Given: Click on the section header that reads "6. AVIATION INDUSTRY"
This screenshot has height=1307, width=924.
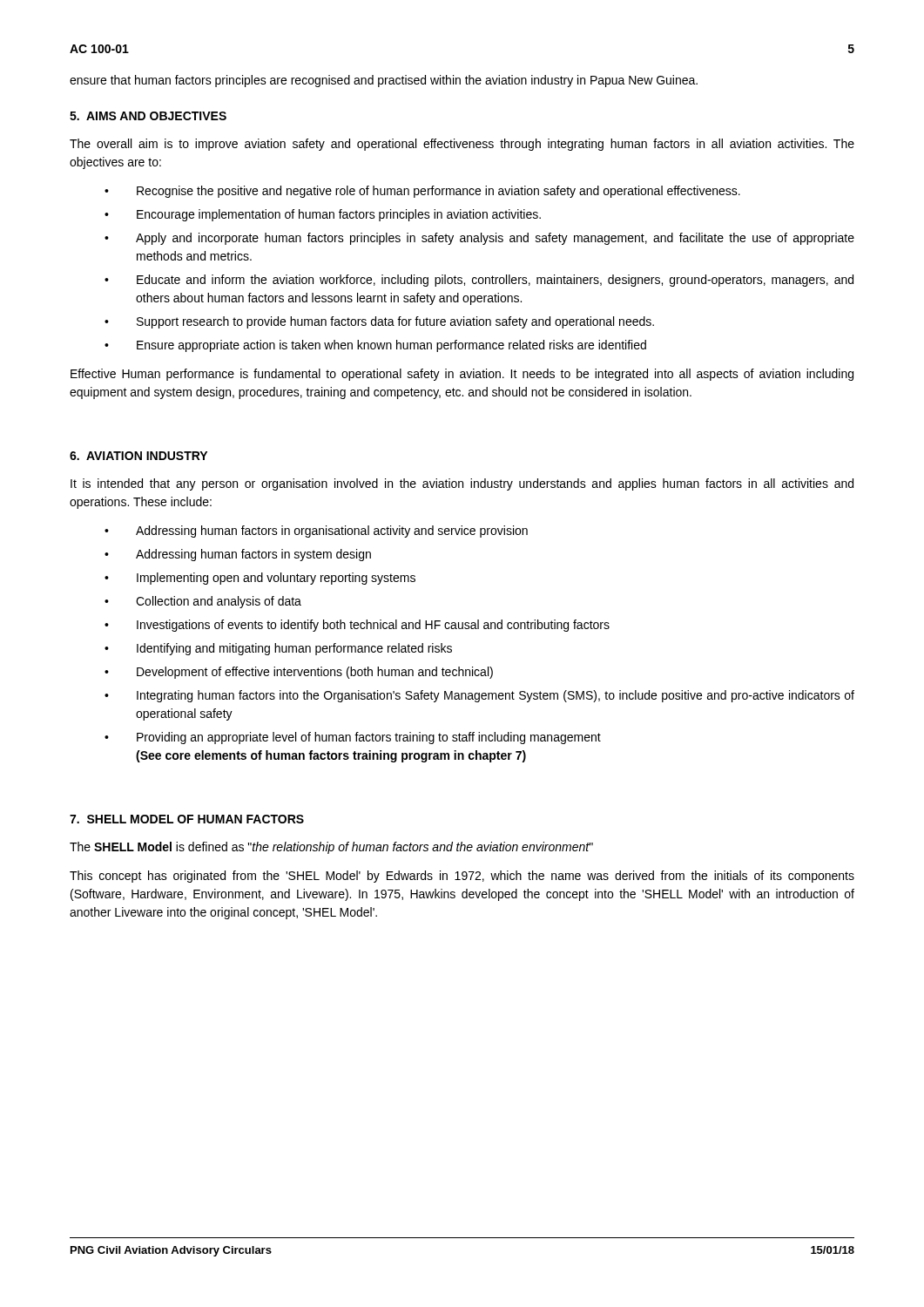Looking at the screenshot, I should [x=139, y=456].
